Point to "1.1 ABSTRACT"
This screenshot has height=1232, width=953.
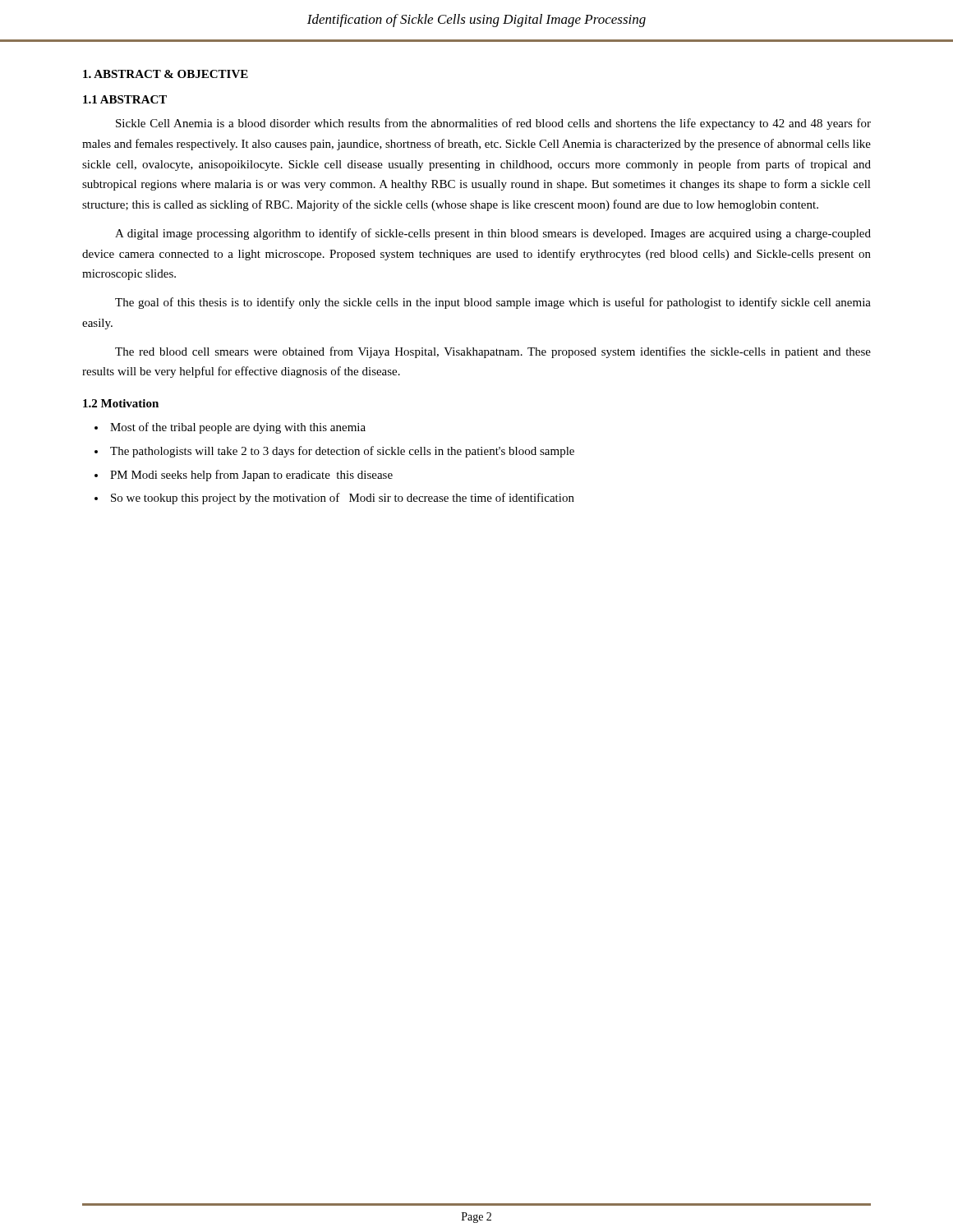pos(125,99)
